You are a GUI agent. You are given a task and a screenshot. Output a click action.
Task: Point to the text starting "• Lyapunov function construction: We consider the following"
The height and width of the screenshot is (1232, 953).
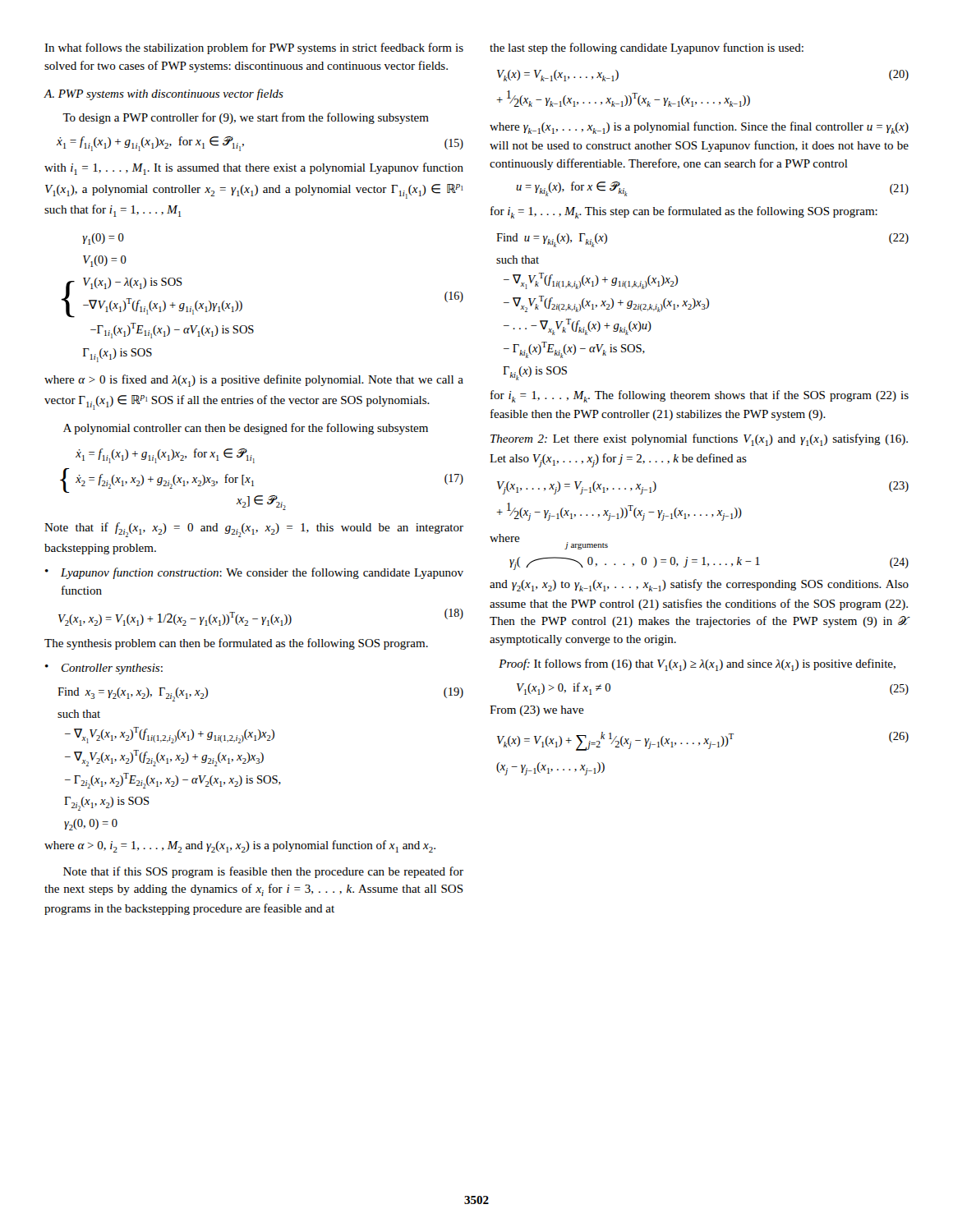pyautogui.click(x=254, y=582)
